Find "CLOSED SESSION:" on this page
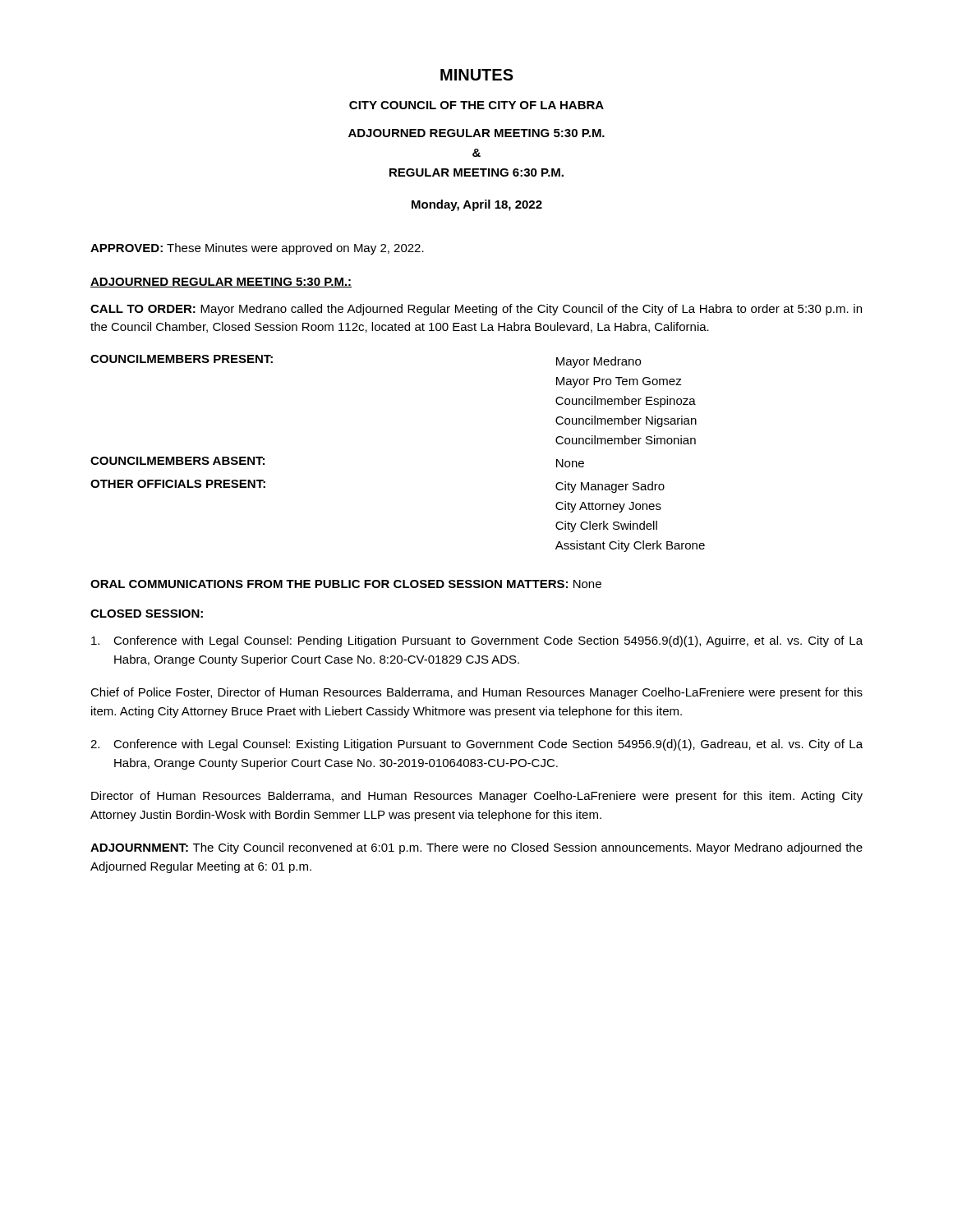The height and width of the screenshot is (1232, 953). 147,613
